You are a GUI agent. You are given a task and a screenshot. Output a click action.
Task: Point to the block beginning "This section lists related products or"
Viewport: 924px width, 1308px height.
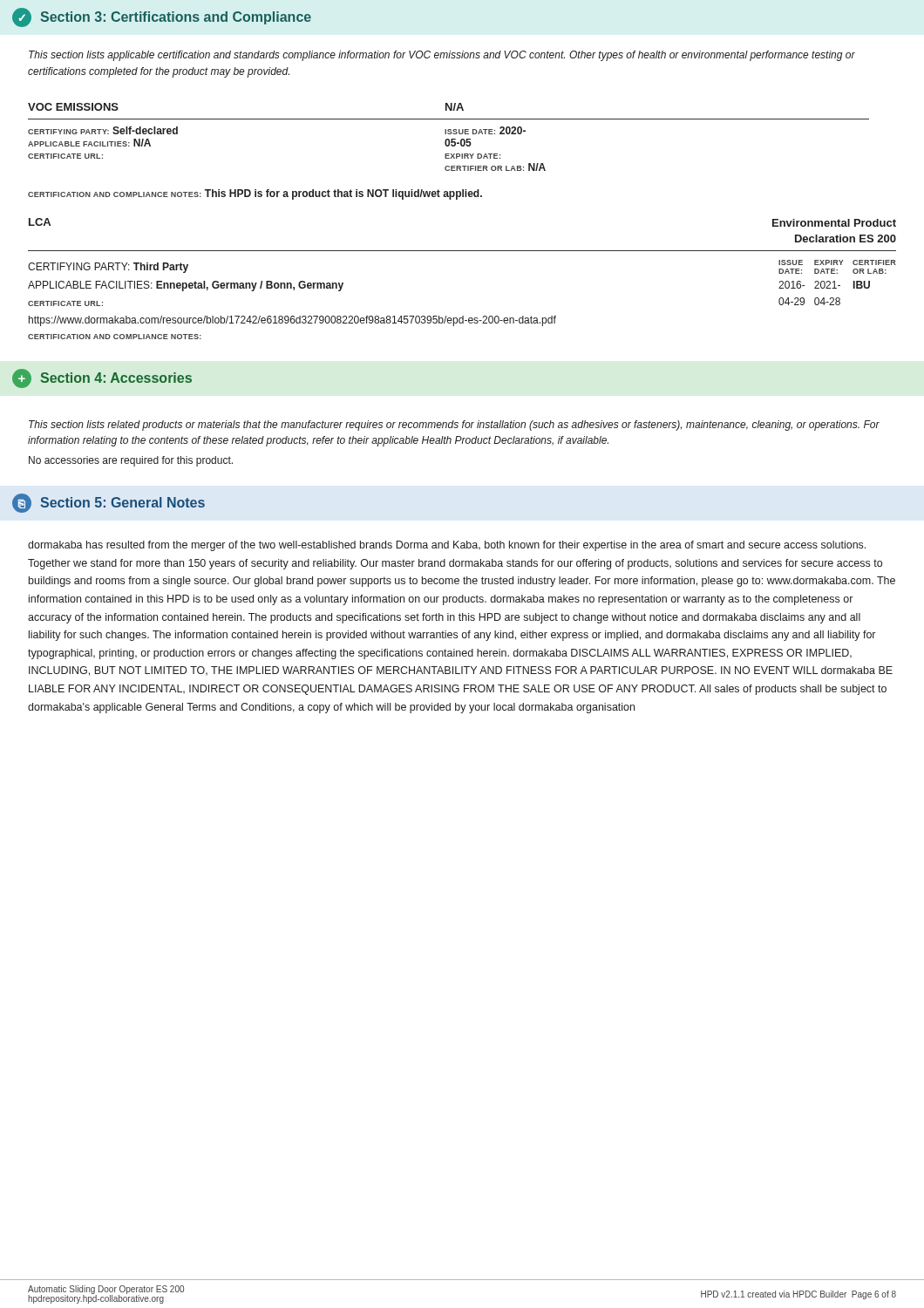453,433
